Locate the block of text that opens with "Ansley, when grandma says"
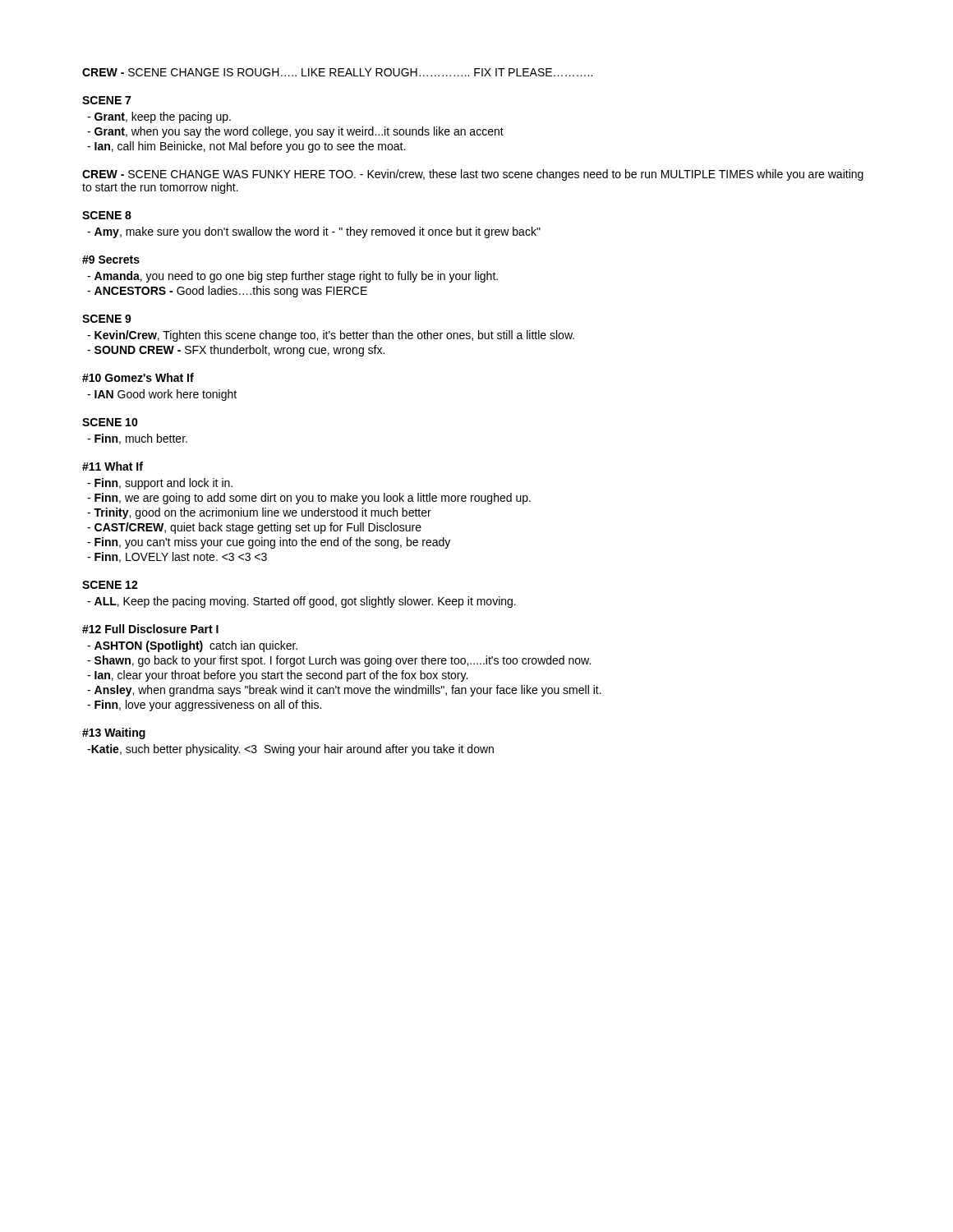The height and width of the screenshot is (1232, 953). [x=344, y=690]
